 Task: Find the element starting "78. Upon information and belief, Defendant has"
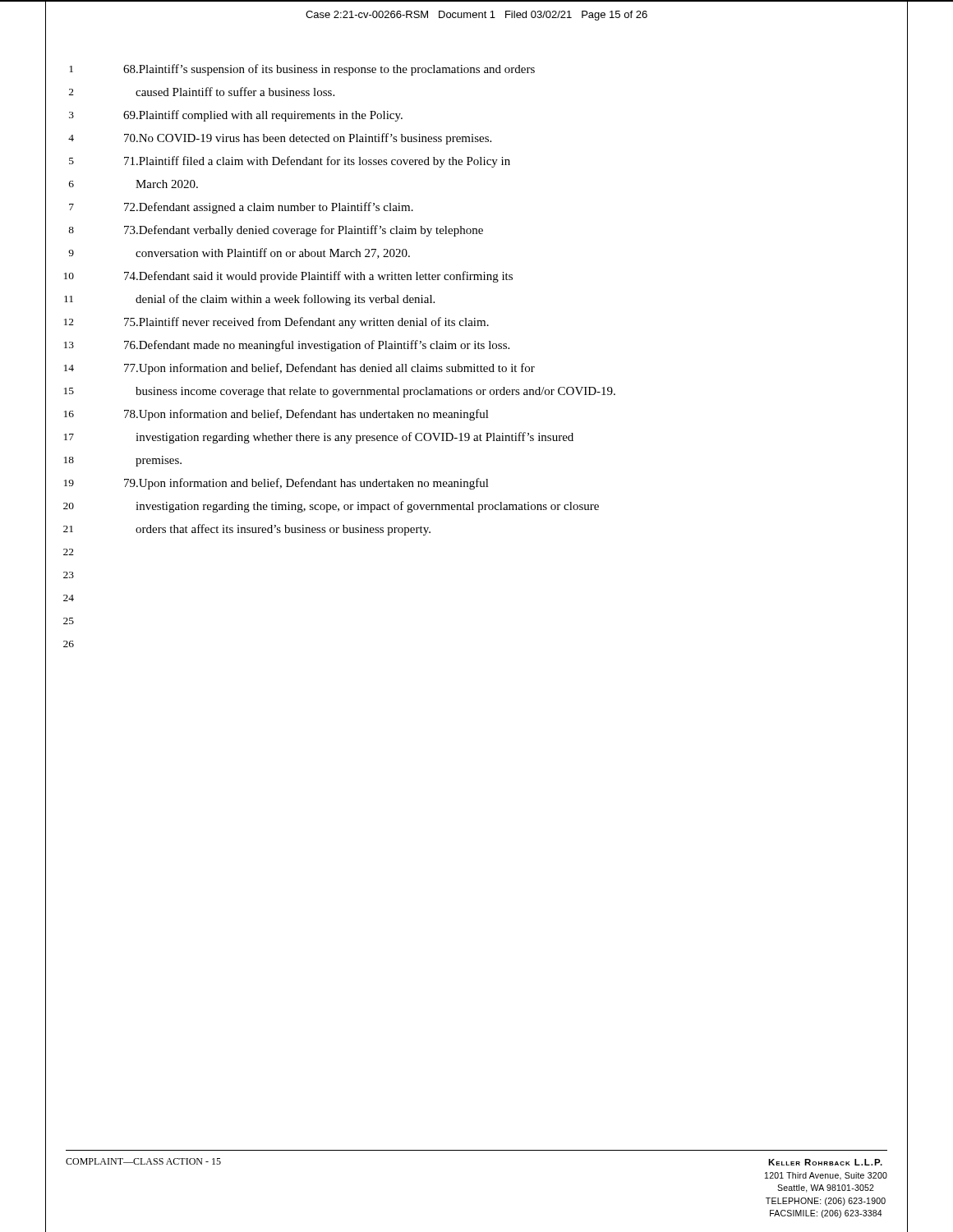290,414
